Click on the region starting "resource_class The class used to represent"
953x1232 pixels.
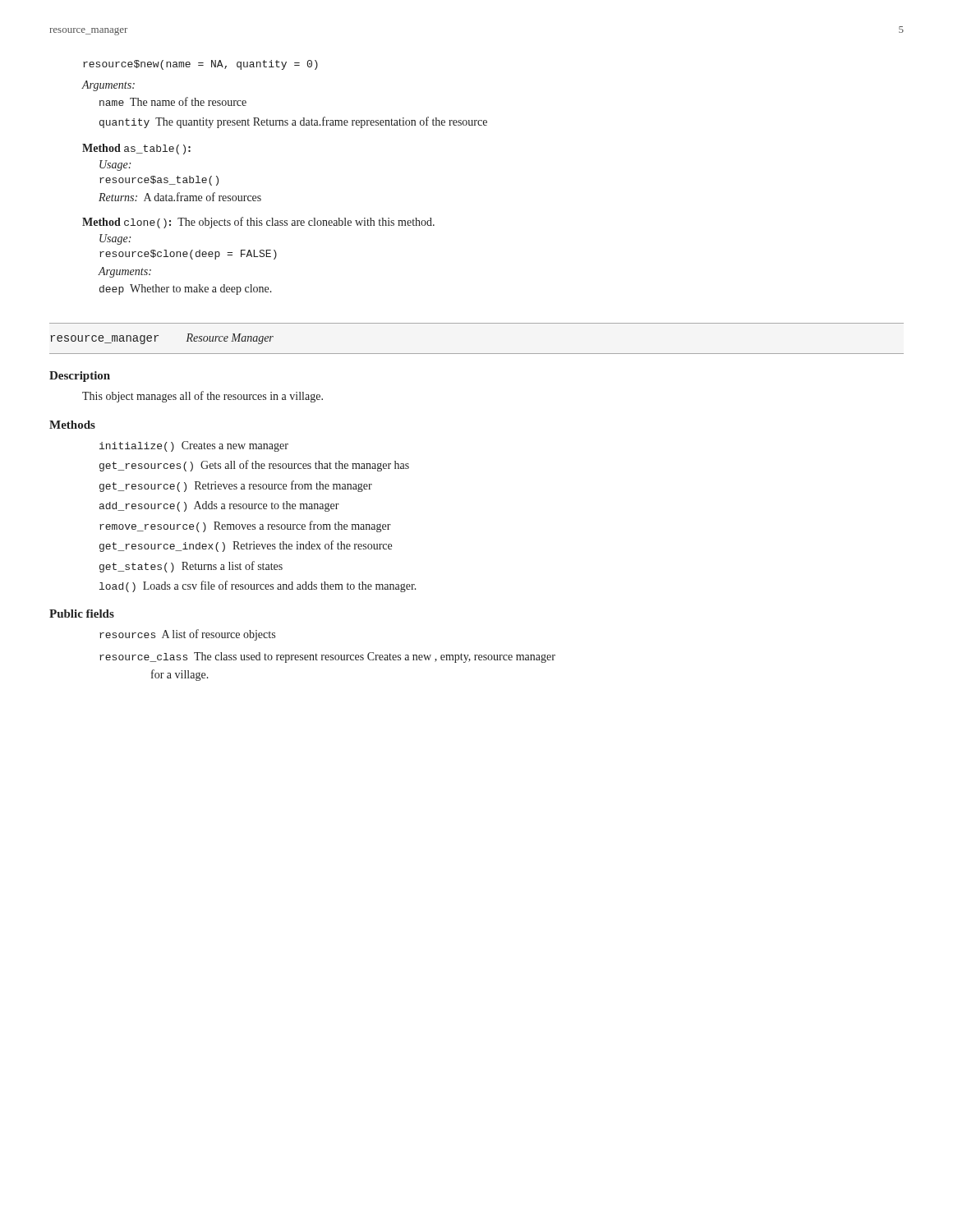[x=327, y=665]
